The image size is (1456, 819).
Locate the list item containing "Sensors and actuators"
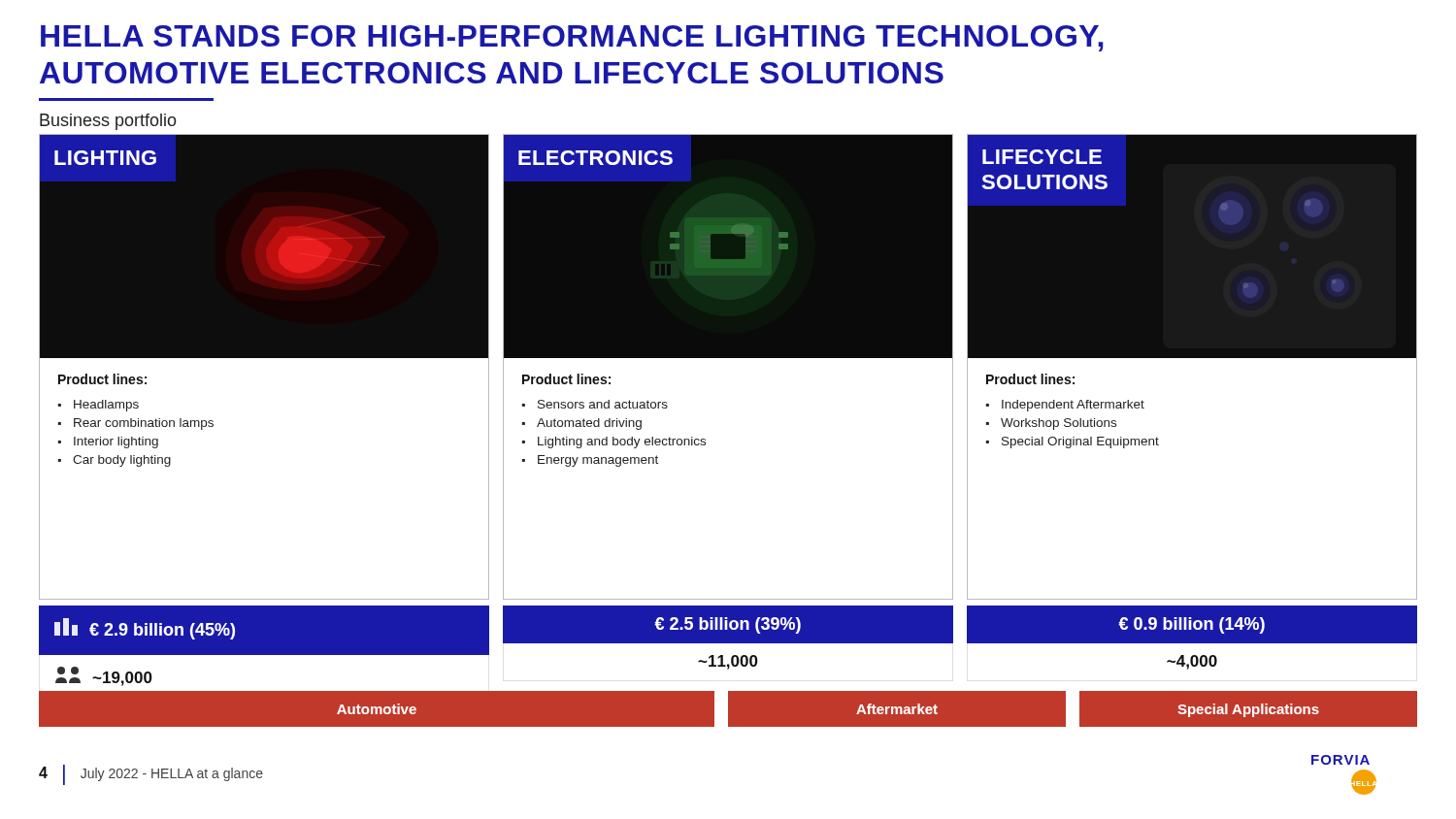[602, 404]
